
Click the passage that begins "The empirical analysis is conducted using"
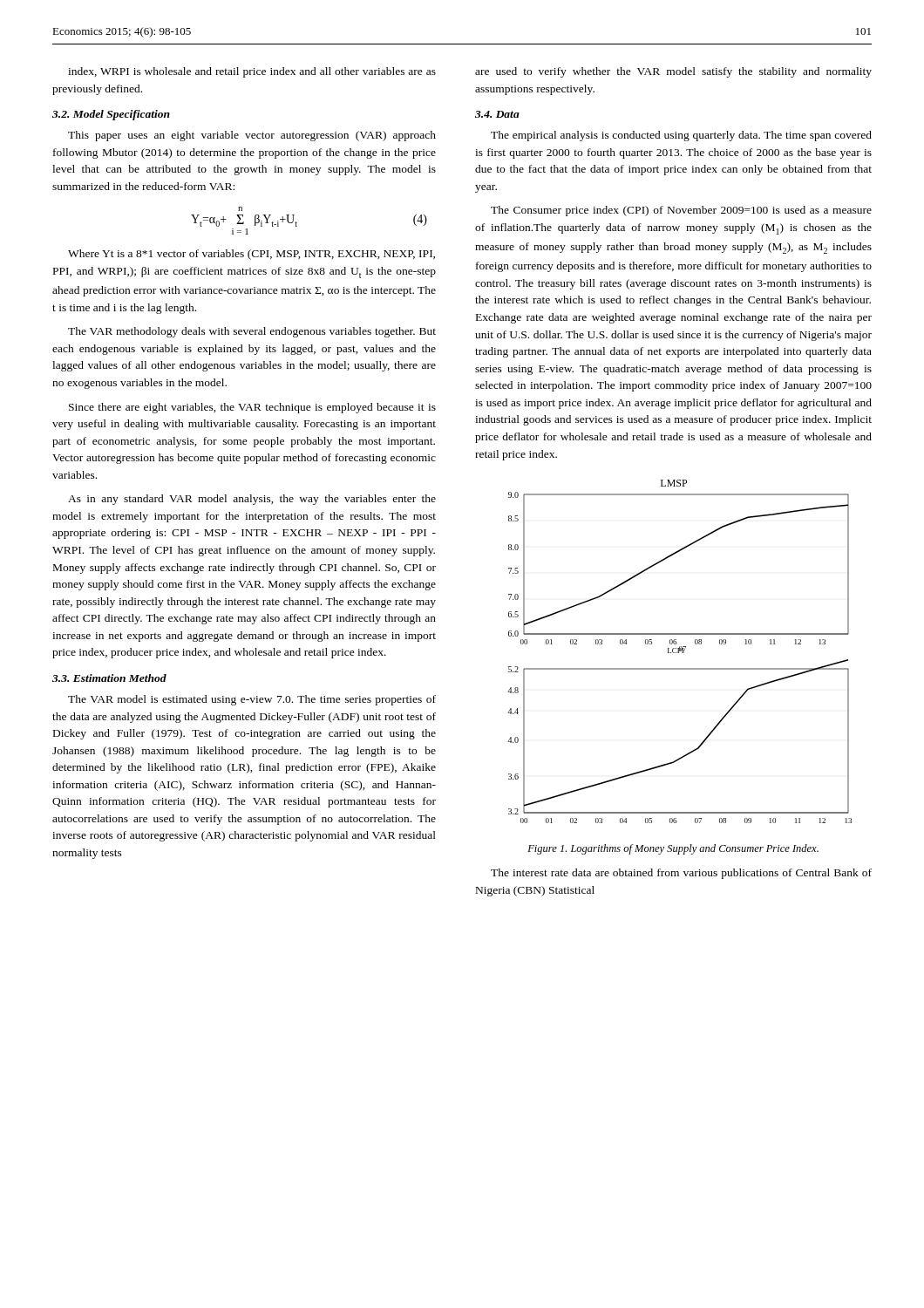tap(673, 161)
